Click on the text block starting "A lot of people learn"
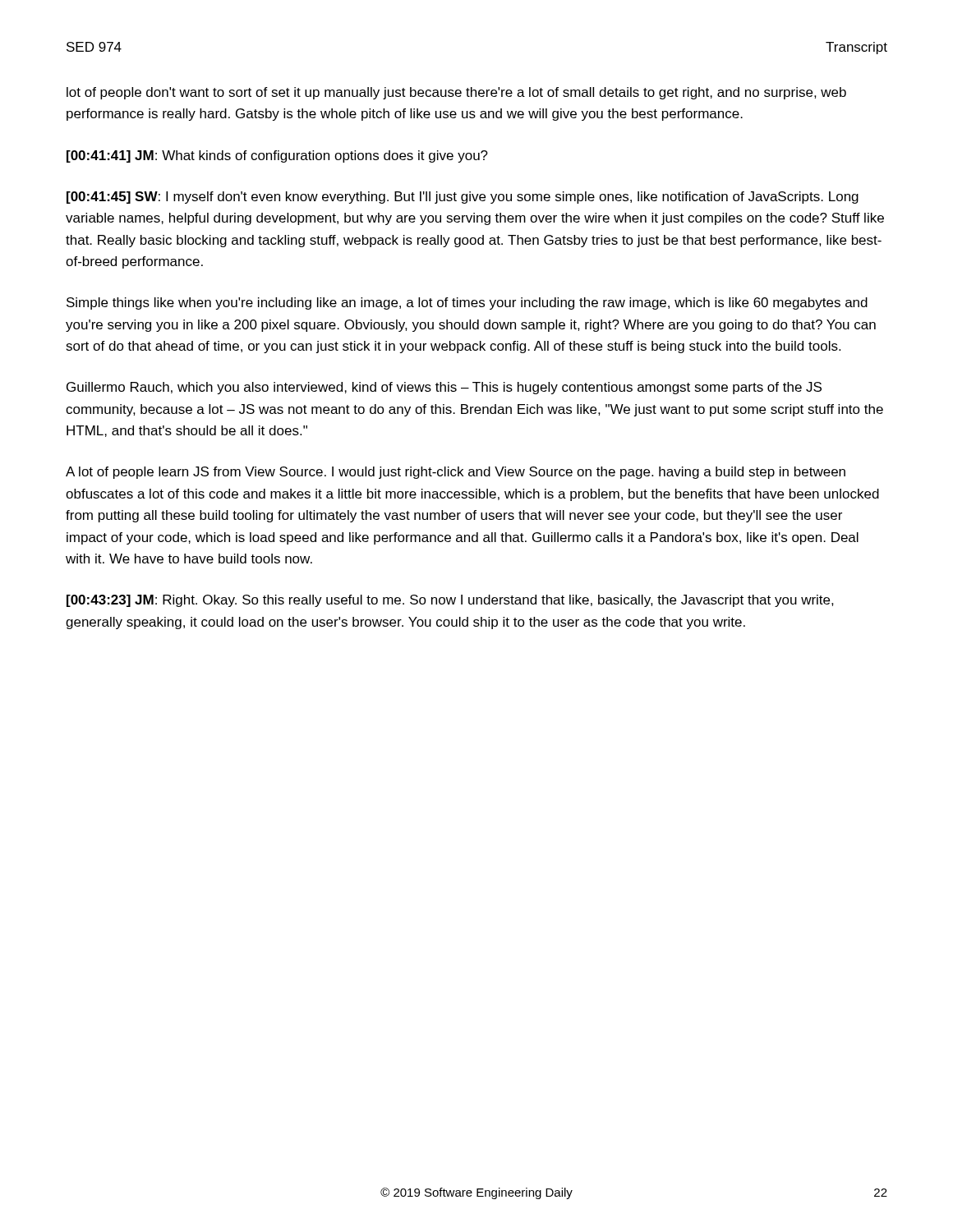 [473, 516]
